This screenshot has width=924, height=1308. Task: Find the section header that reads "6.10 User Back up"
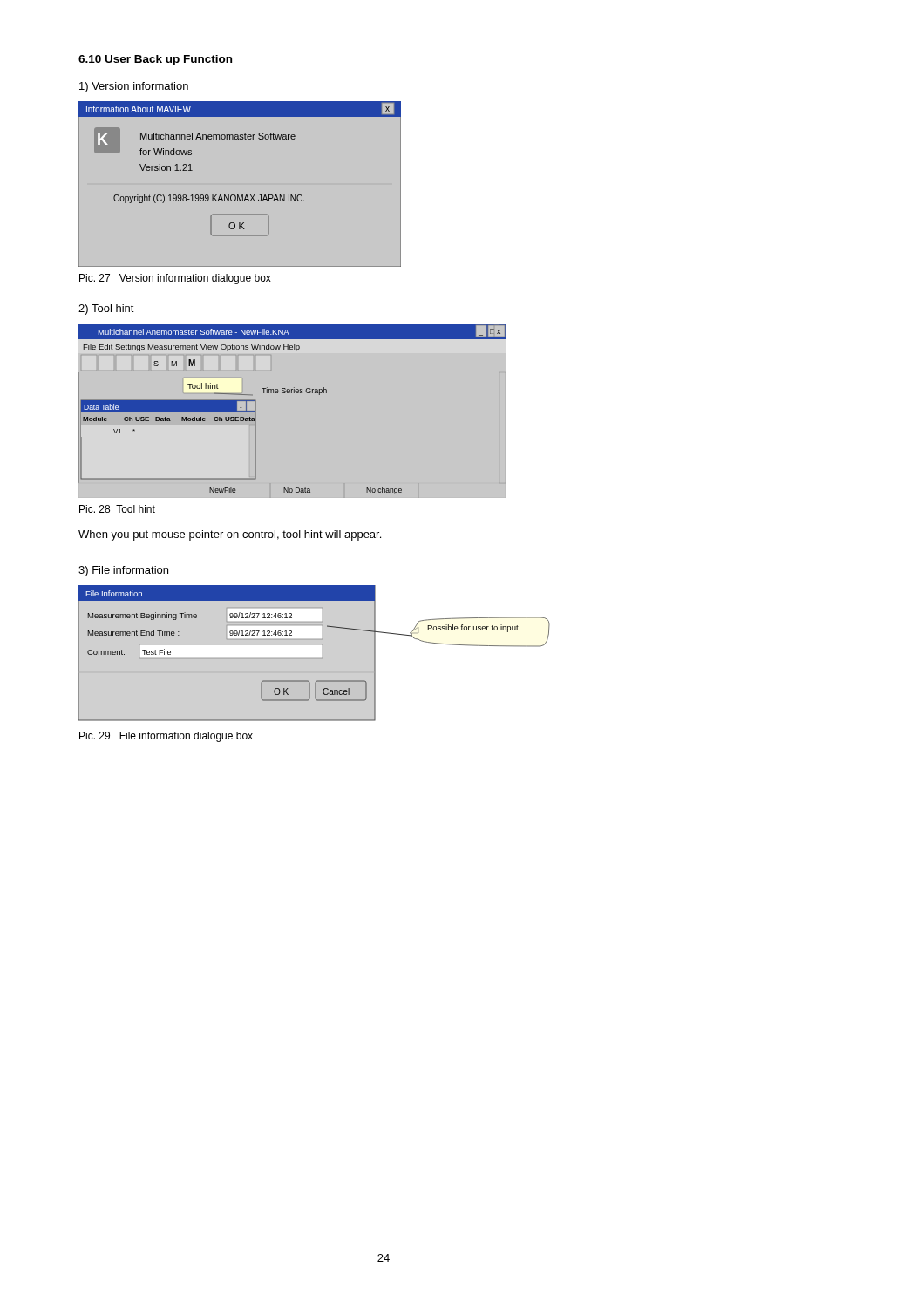156,59
